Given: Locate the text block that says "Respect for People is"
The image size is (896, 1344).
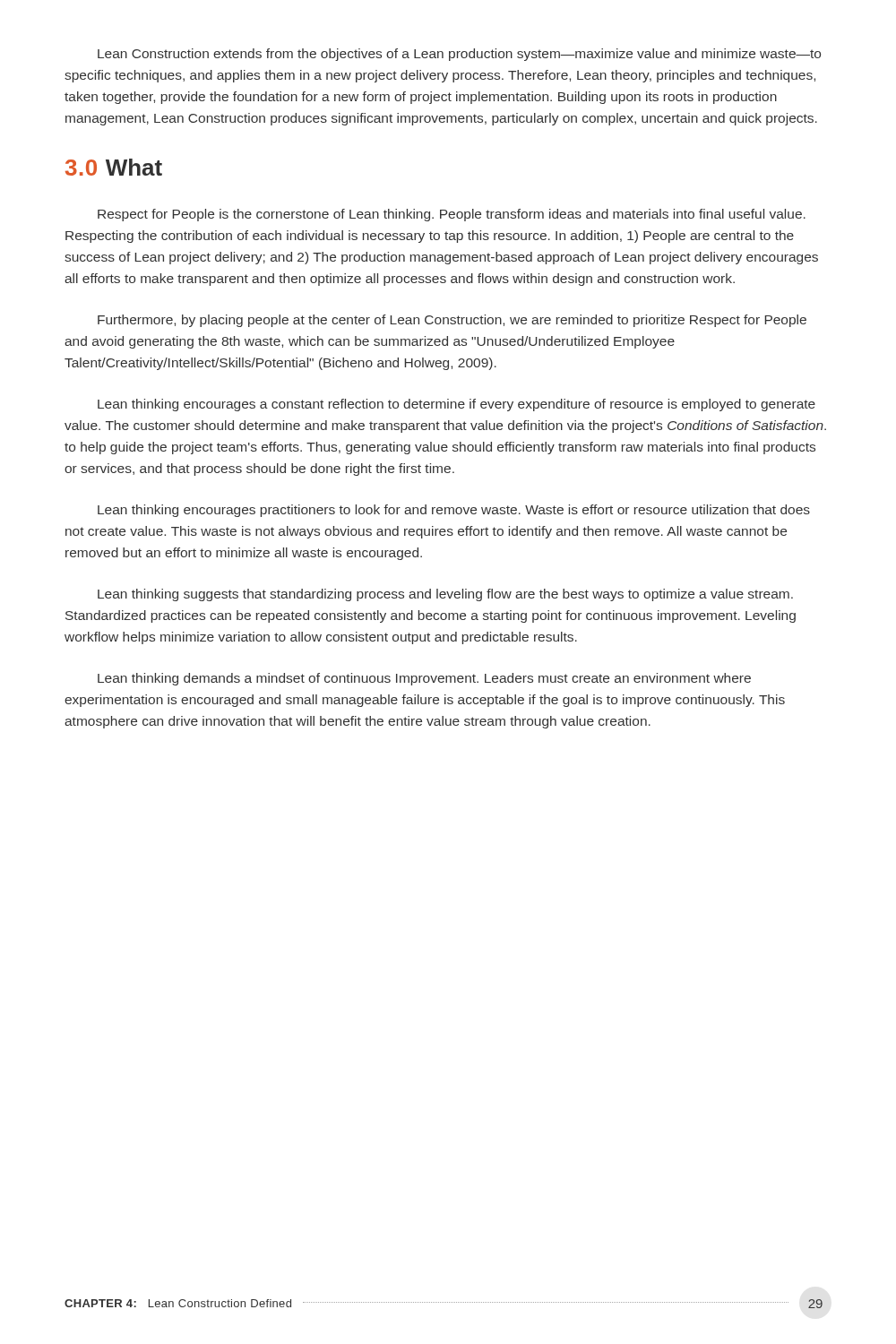Looking at the screenshot, I should tap(448, 246).
